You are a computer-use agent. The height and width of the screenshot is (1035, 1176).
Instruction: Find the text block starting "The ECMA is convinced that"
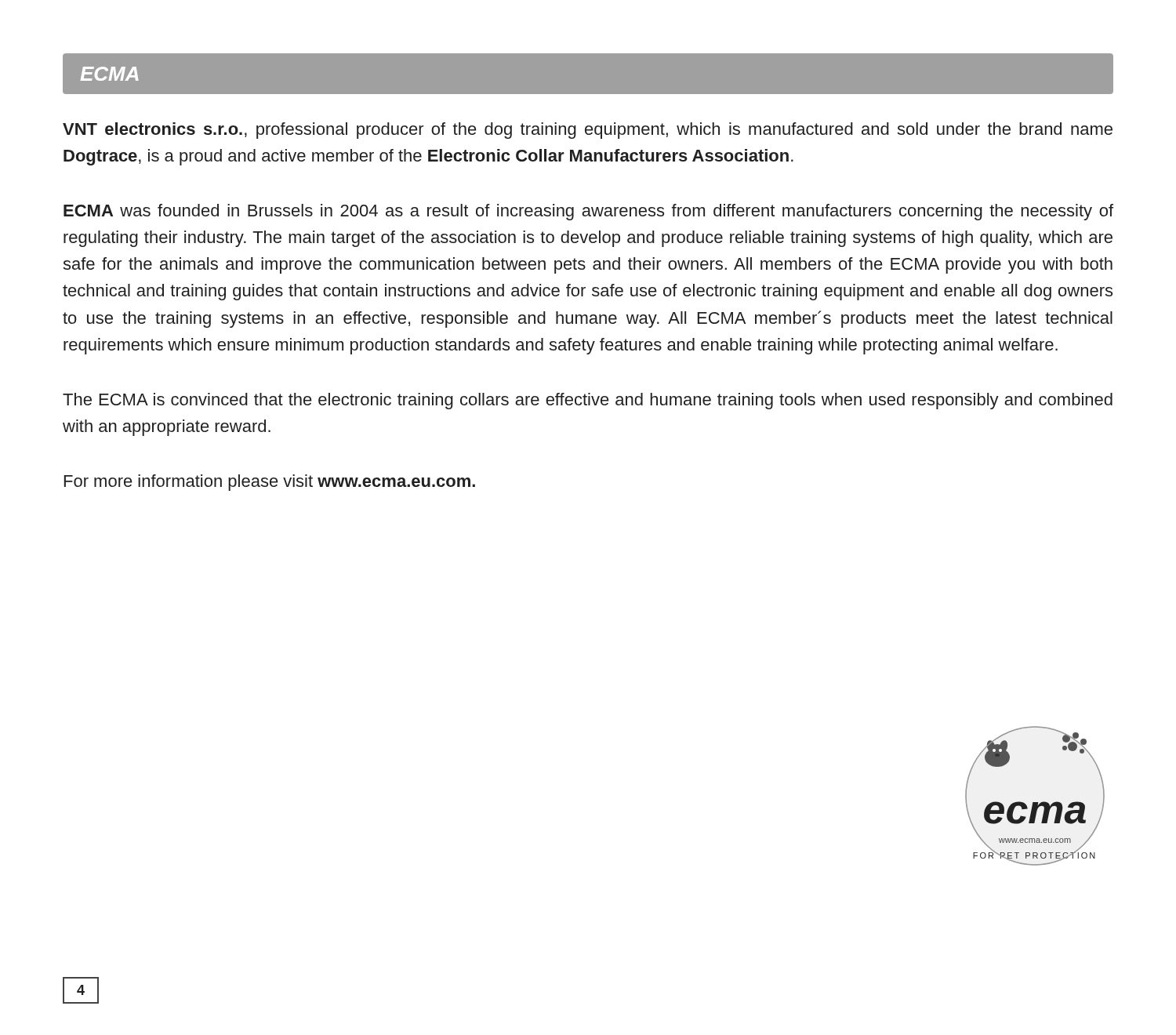[588, 413]
